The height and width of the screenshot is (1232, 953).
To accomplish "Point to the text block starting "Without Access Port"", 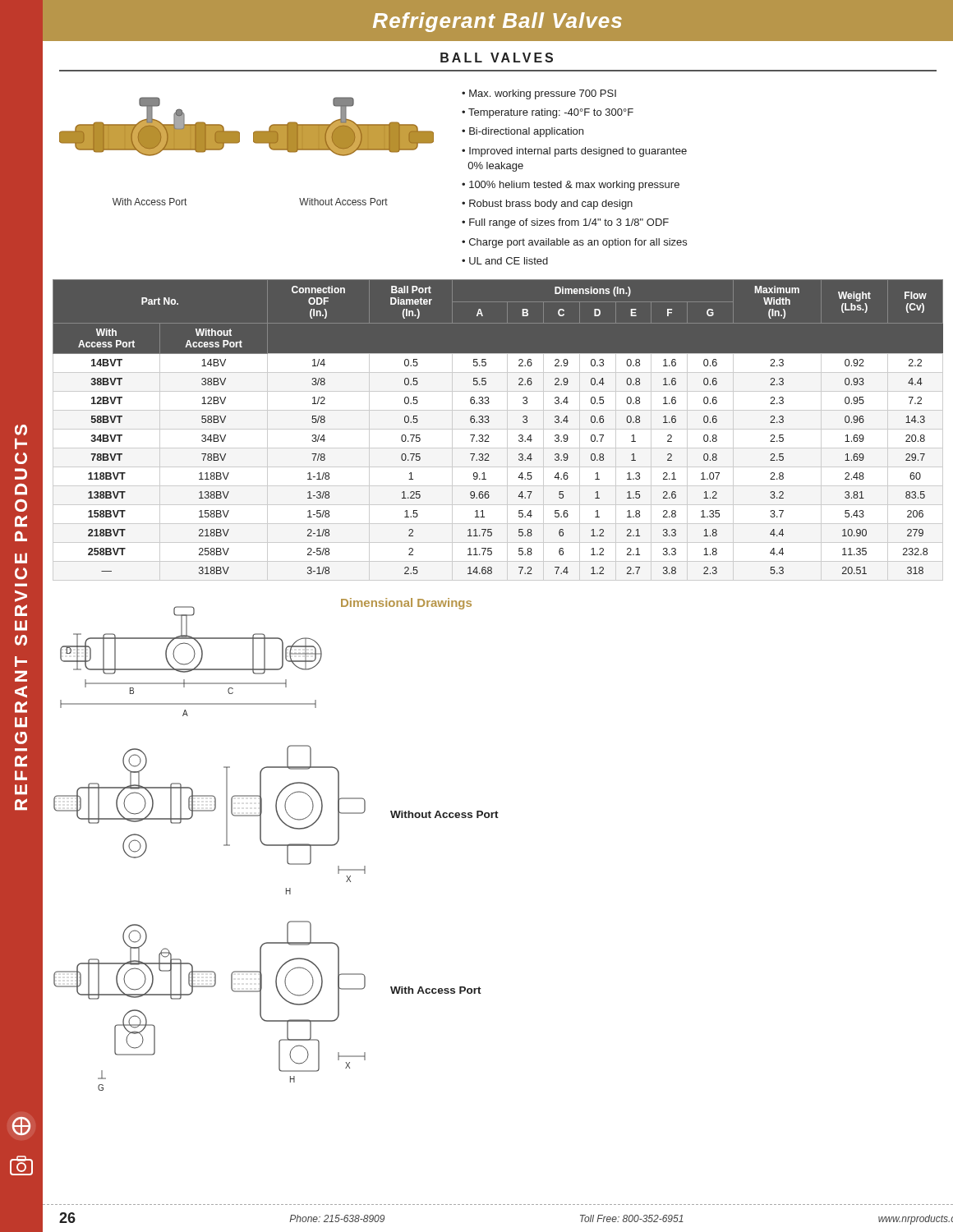I will pos(444,814).
